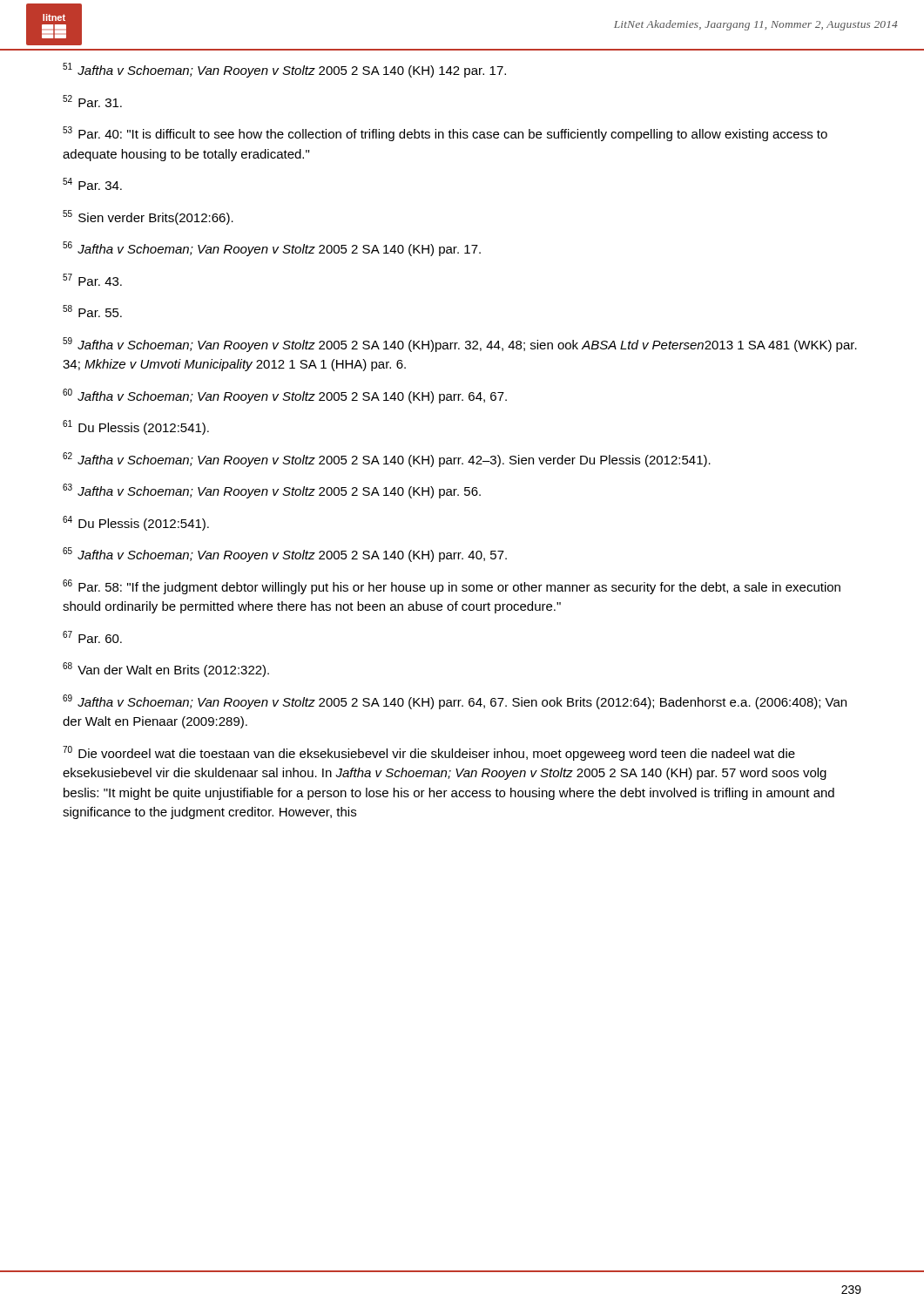Locate the footnote with the text "56 Jaftha v Schoeman; Van Rooyen v"
The image size is (924, 1307).
(272, 248)
